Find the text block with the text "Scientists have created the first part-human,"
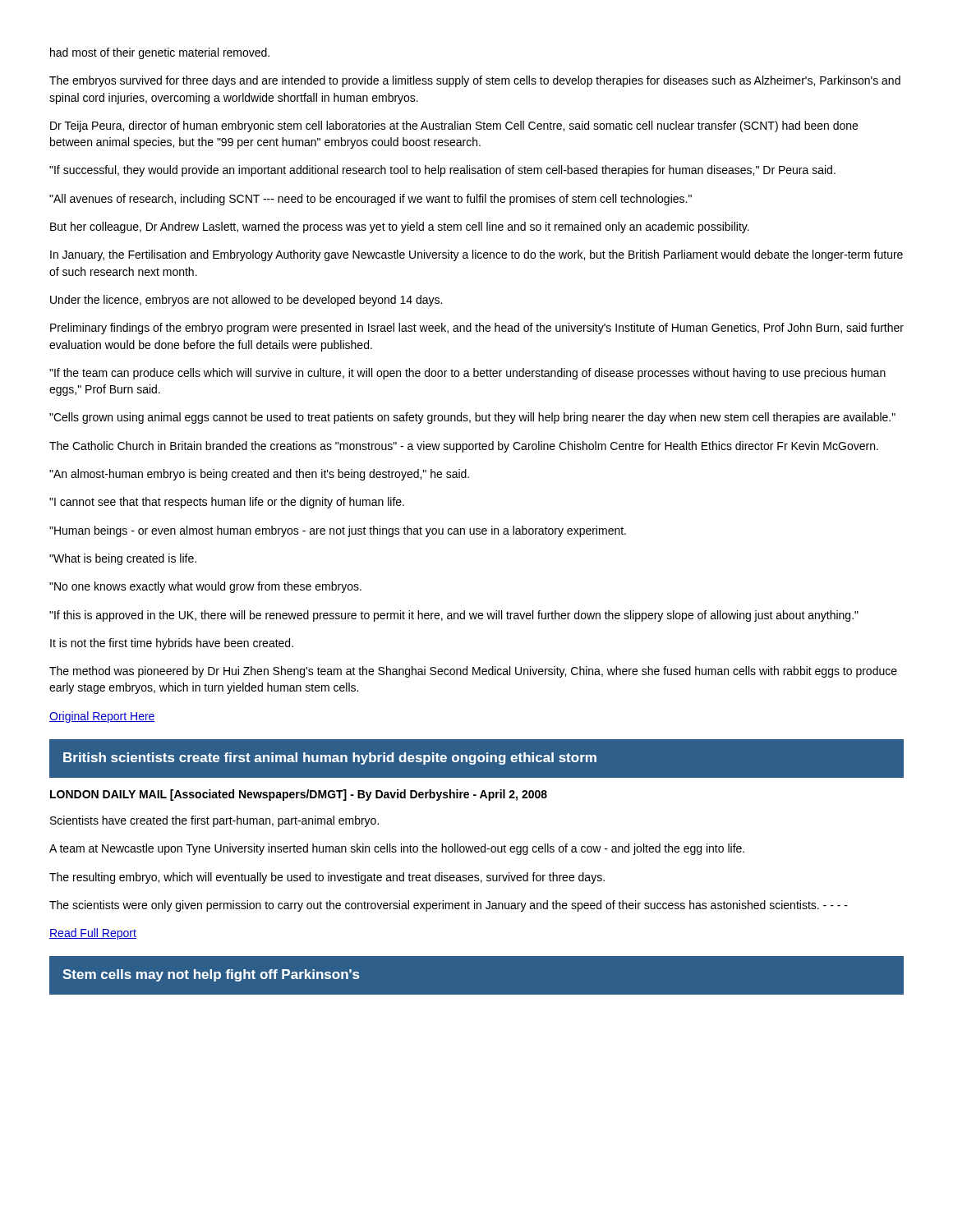Viewport: 953px width, 1232px height. [476, 877]
